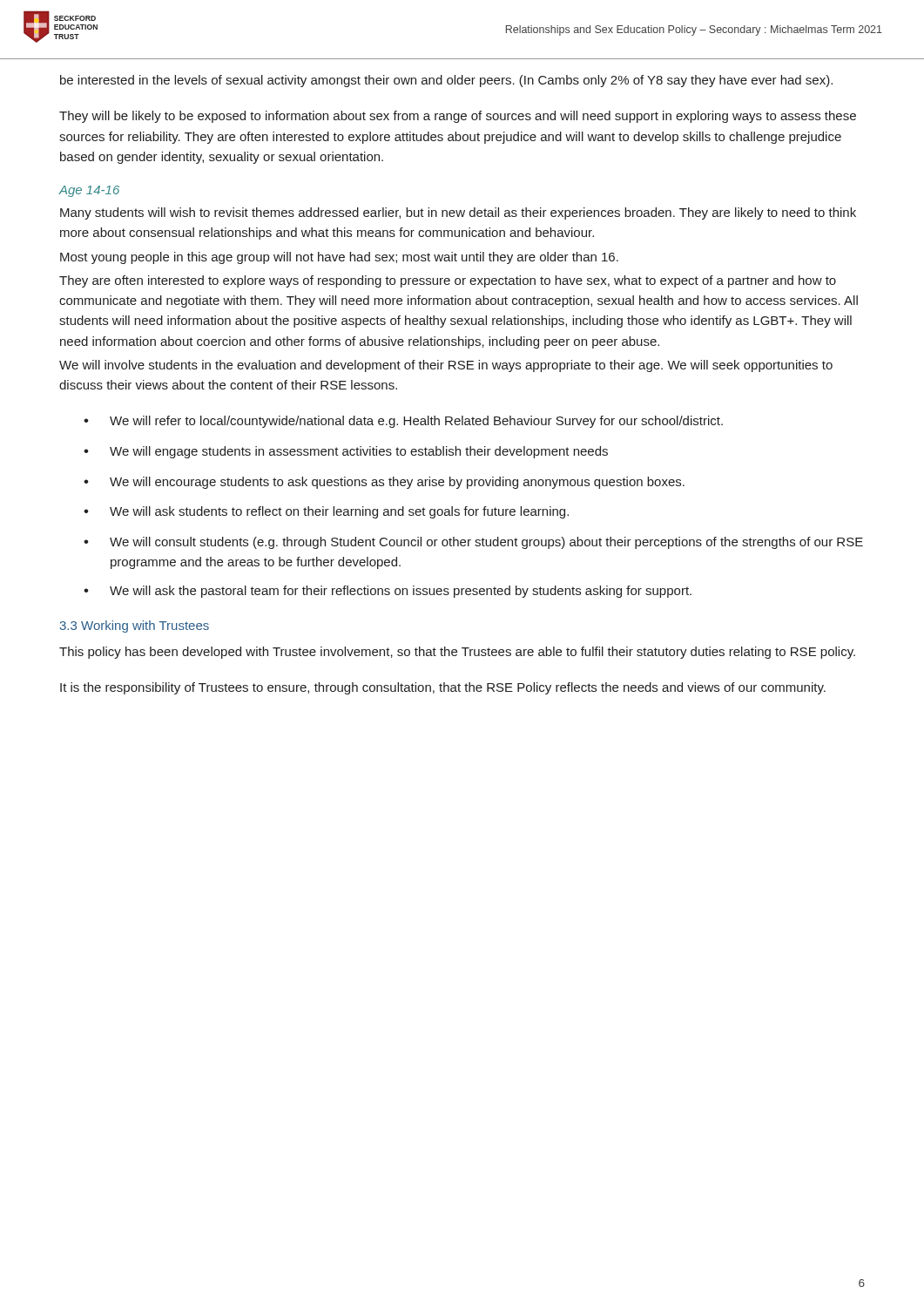Click where it says "Age 14-16"
Viewport: 924px width, 1307px height.
pos(89,190)
